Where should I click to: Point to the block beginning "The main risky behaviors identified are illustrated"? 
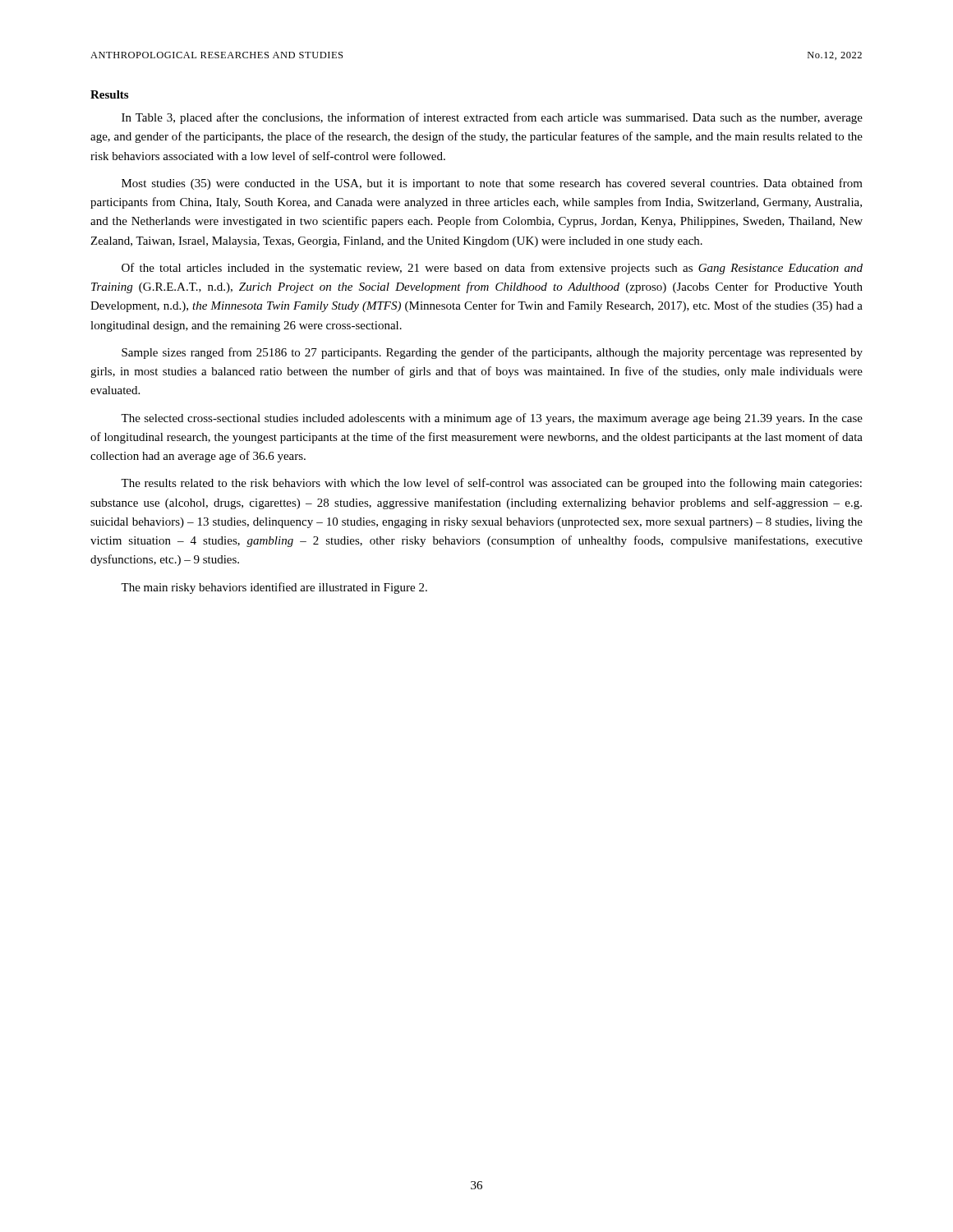coord(275,587)
